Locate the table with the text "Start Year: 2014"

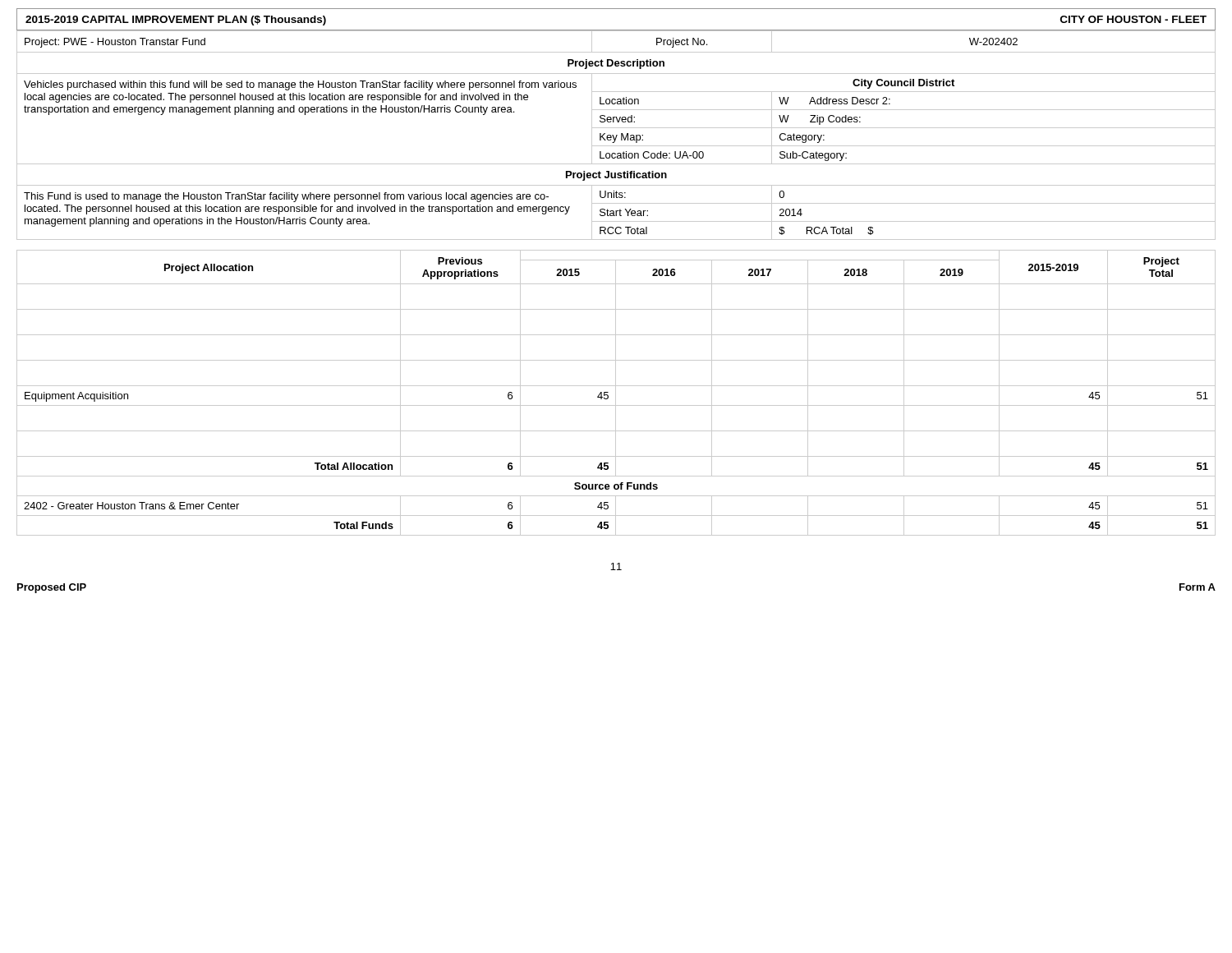(616, 212)
